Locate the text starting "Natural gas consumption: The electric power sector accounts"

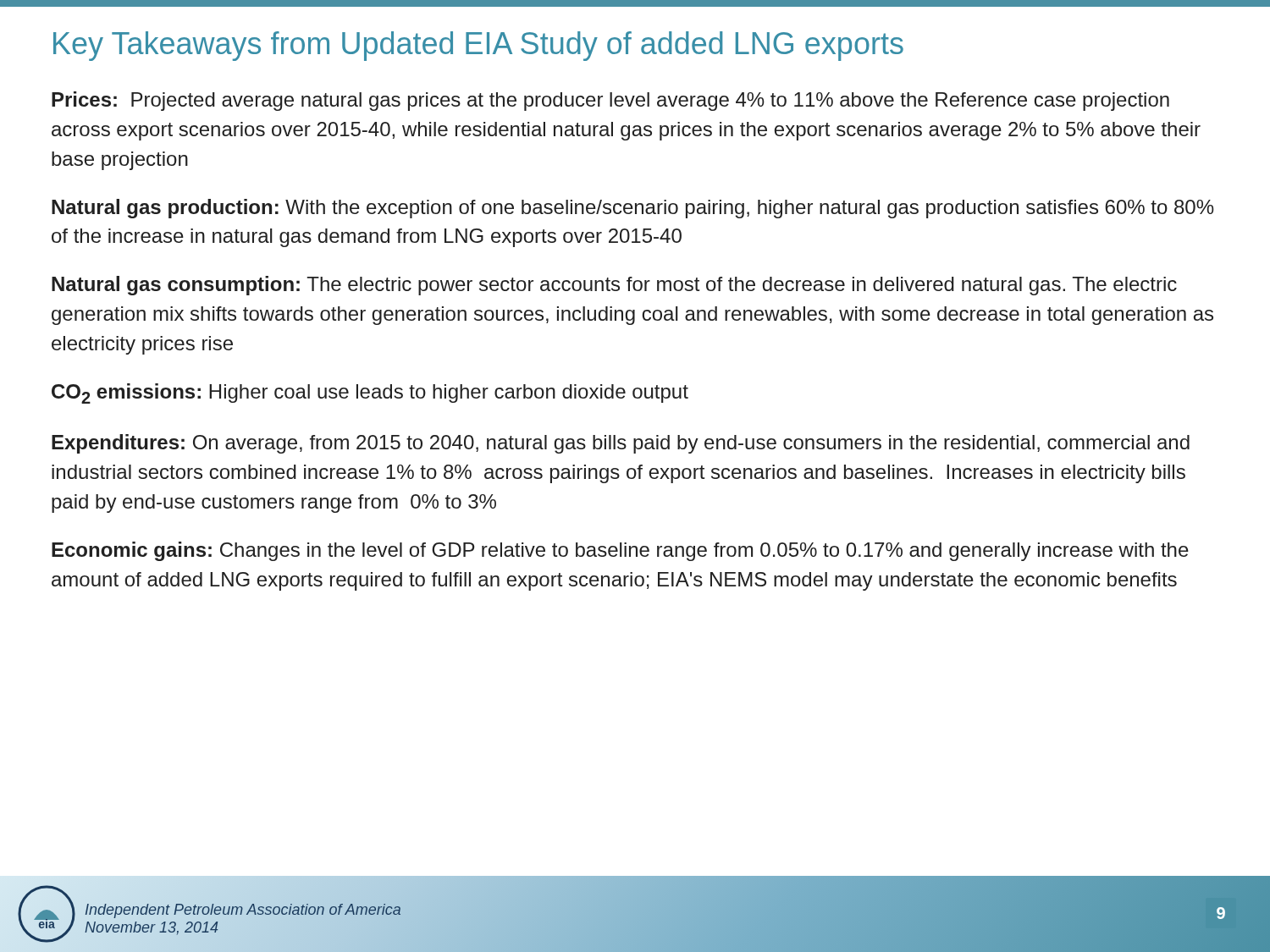pyautogui.click(x=633, y=313)
